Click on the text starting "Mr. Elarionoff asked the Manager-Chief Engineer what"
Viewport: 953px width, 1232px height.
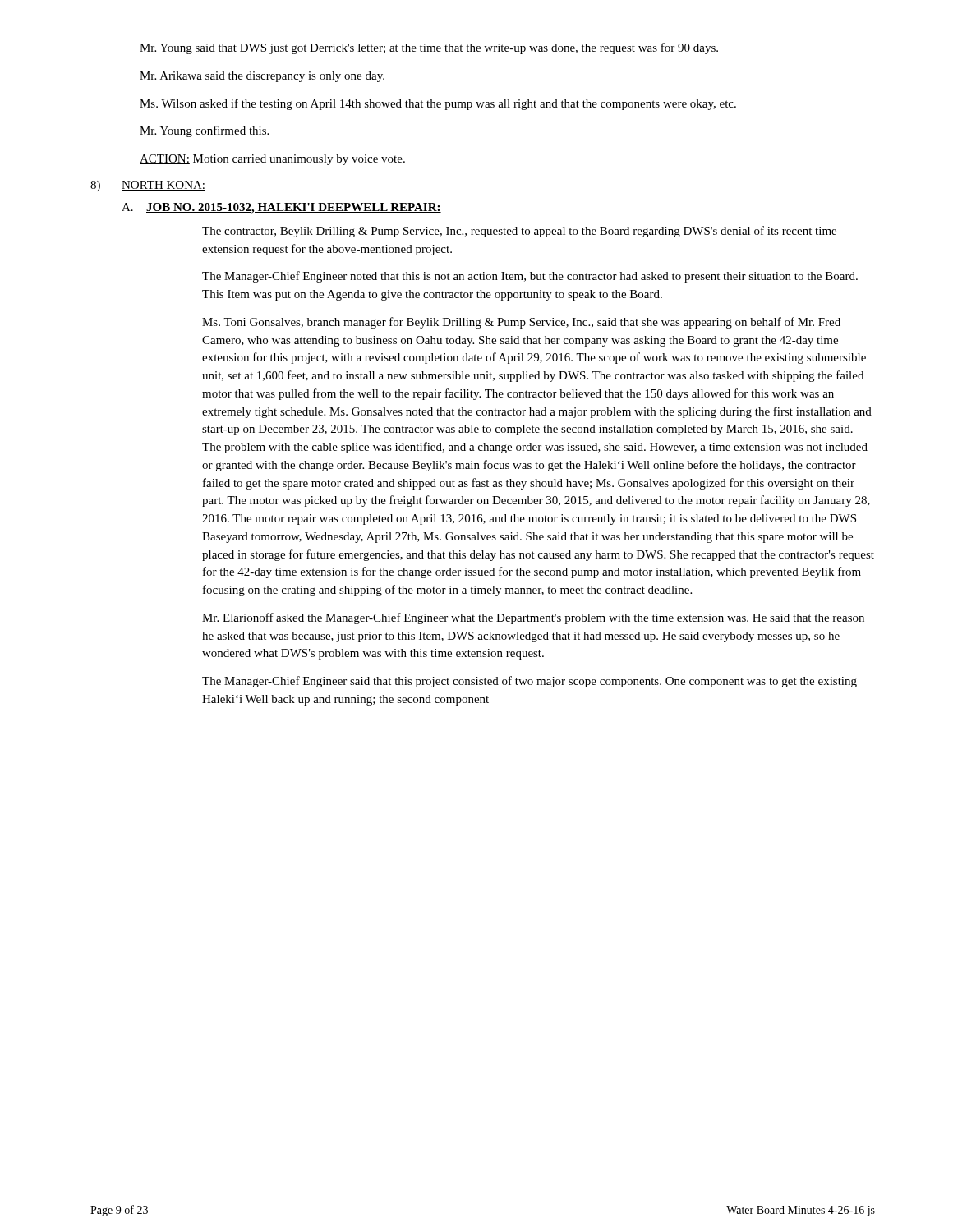pos(533,635)
